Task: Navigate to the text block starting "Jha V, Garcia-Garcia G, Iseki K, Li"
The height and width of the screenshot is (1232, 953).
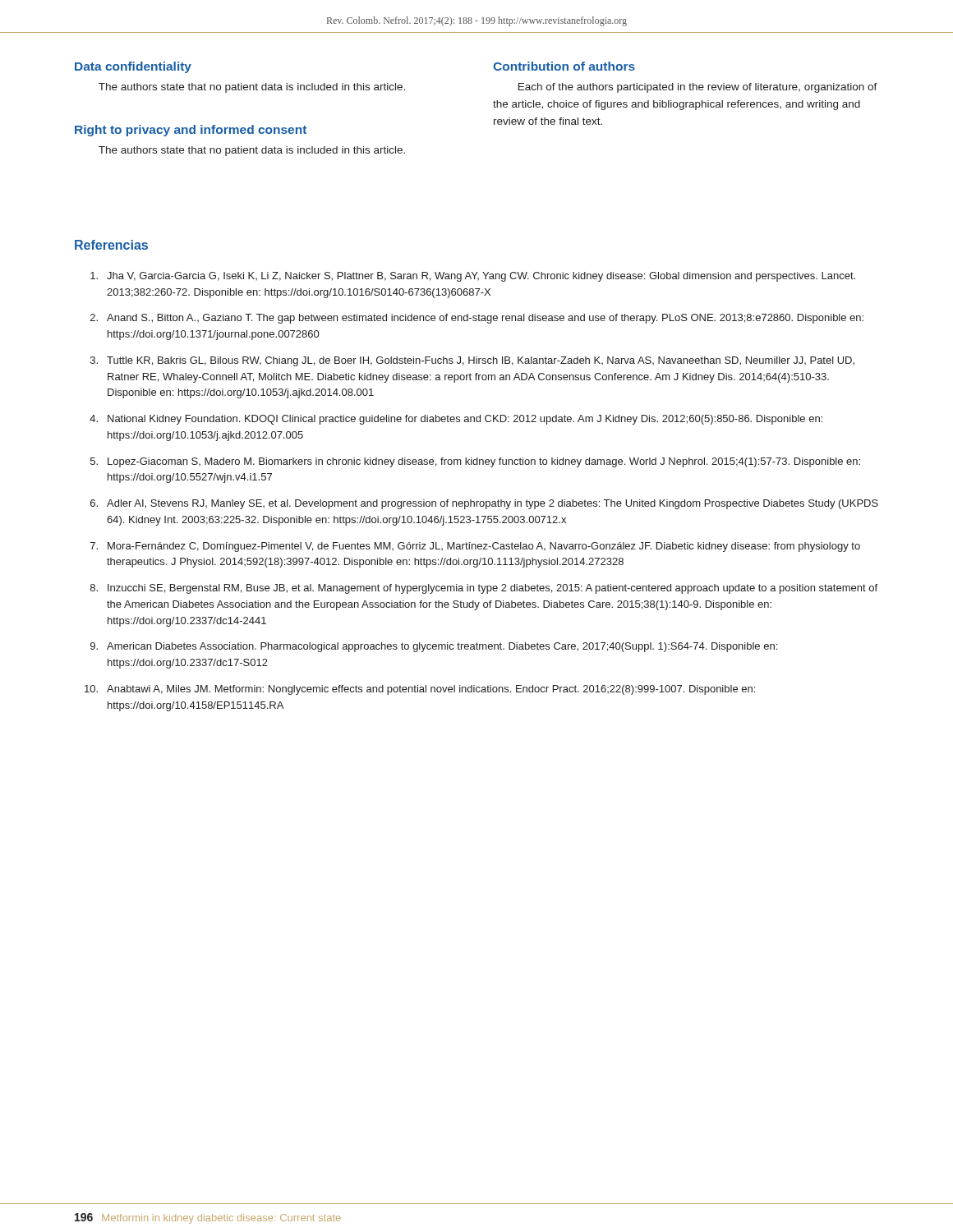Action: 476,284
